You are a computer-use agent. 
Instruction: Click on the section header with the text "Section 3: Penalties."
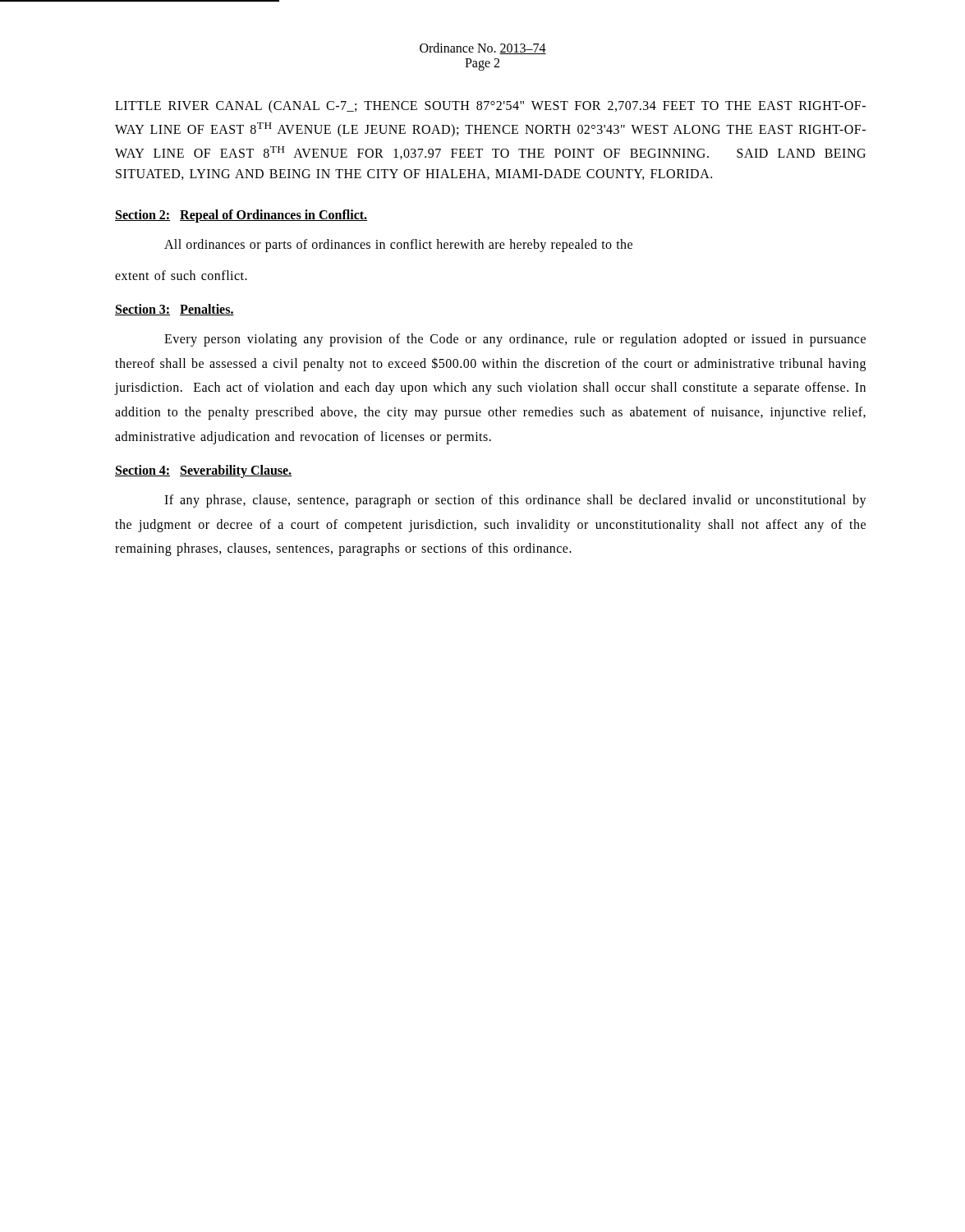pyautogui.click(x=174, y=309)
